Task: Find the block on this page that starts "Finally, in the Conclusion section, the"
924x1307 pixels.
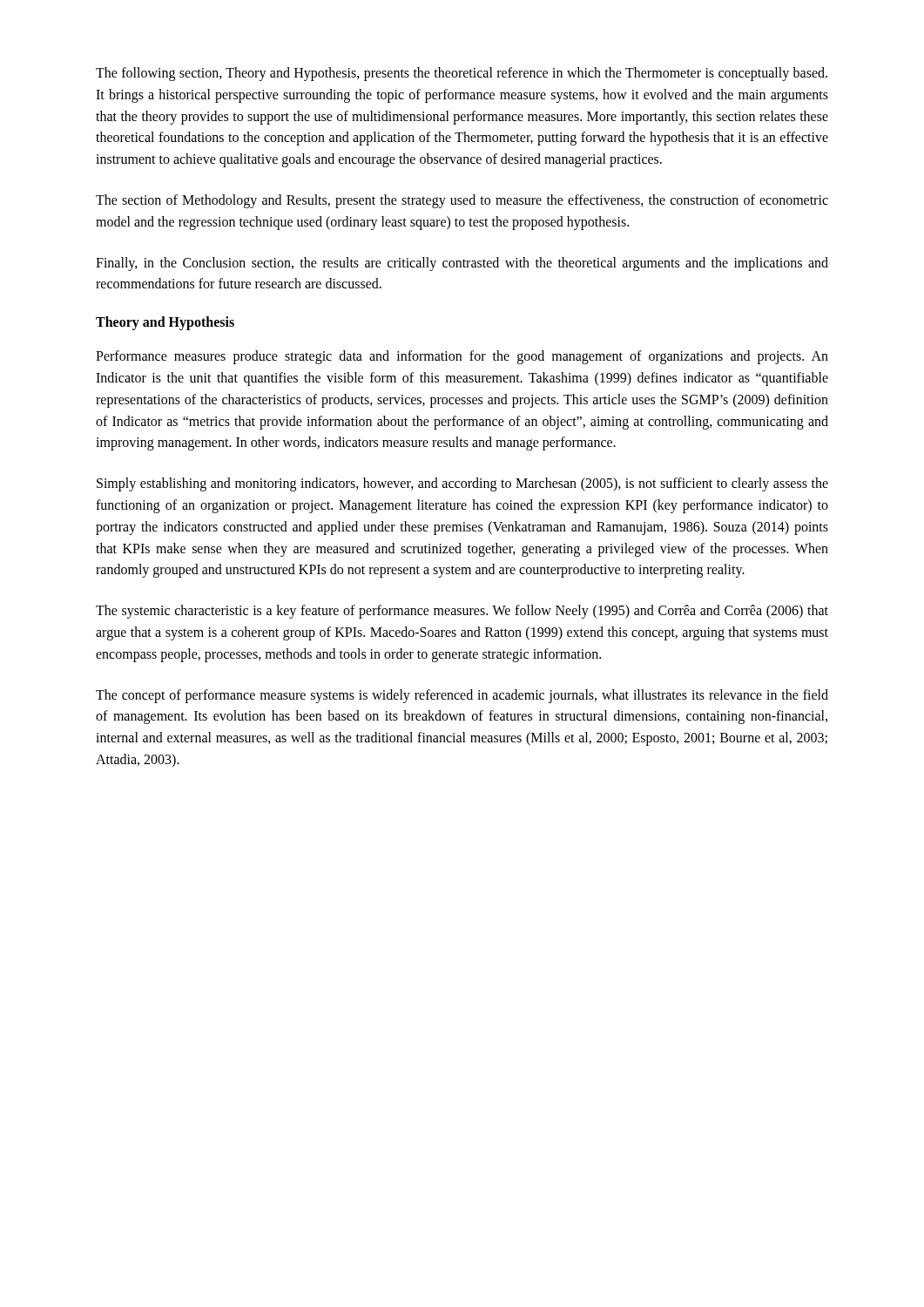Action: [462, 273]
